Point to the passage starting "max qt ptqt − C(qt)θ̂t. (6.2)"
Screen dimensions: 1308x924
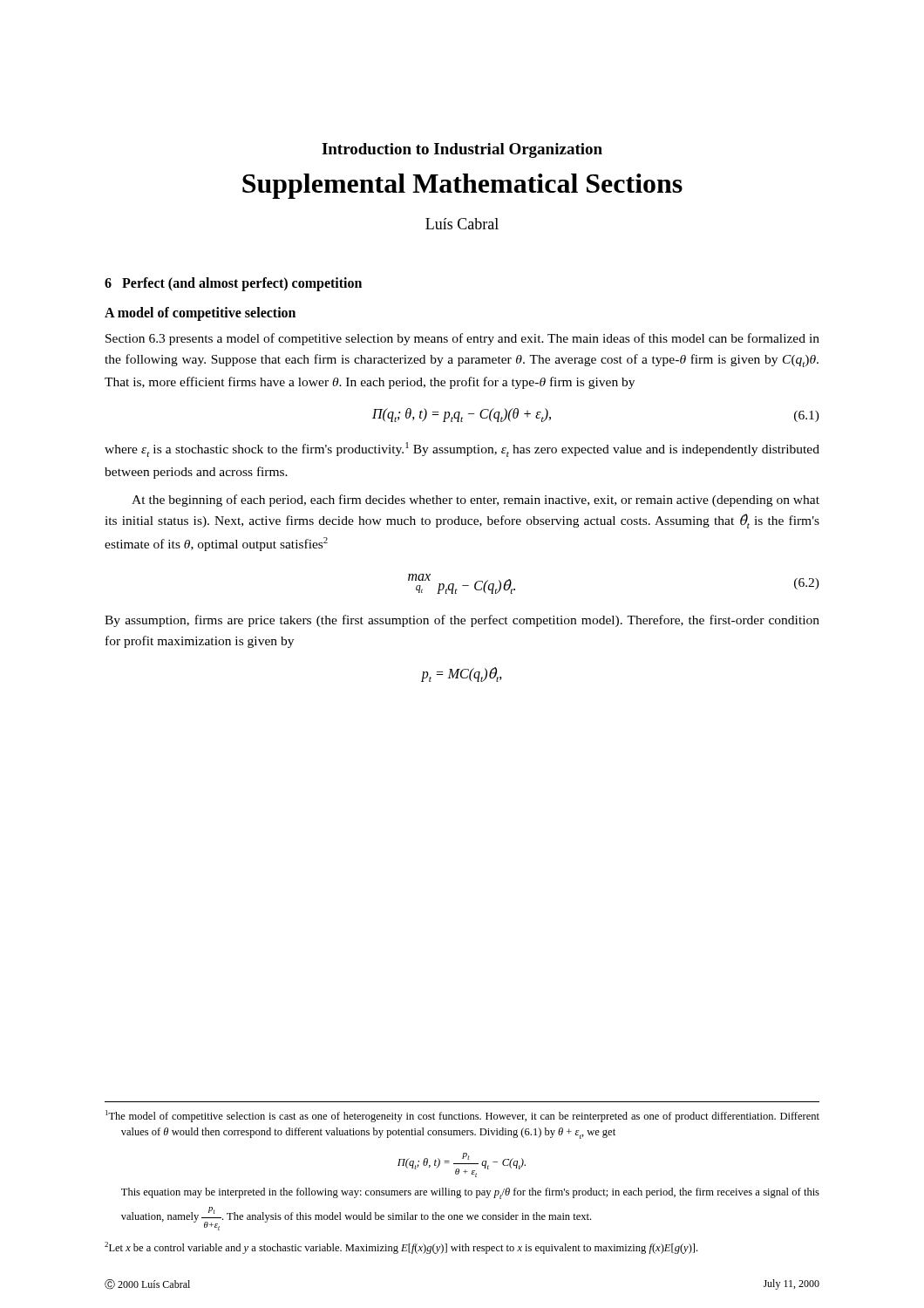coord(462,582)
